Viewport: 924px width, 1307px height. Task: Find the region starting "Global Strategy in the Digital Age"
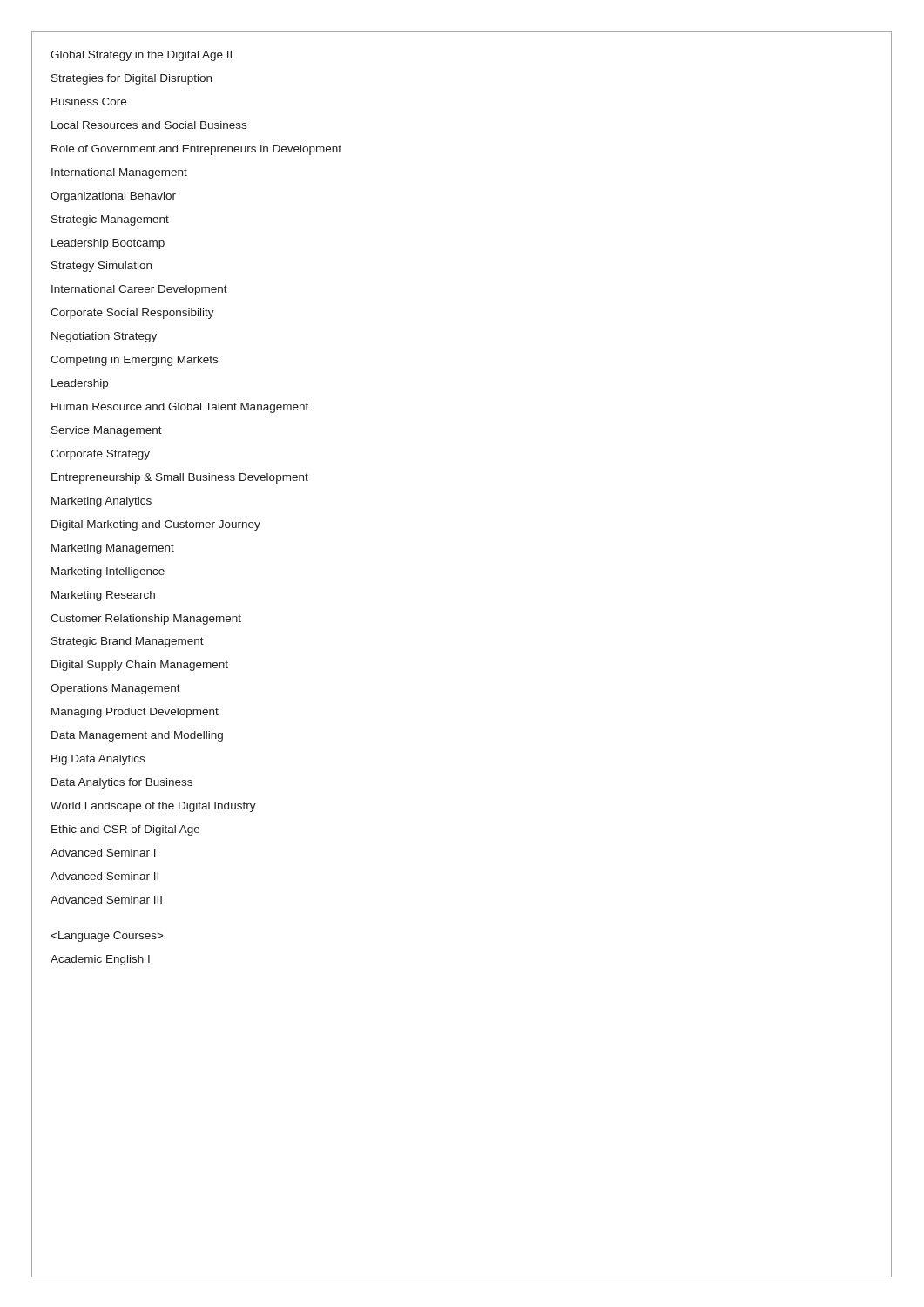point(142,55)
